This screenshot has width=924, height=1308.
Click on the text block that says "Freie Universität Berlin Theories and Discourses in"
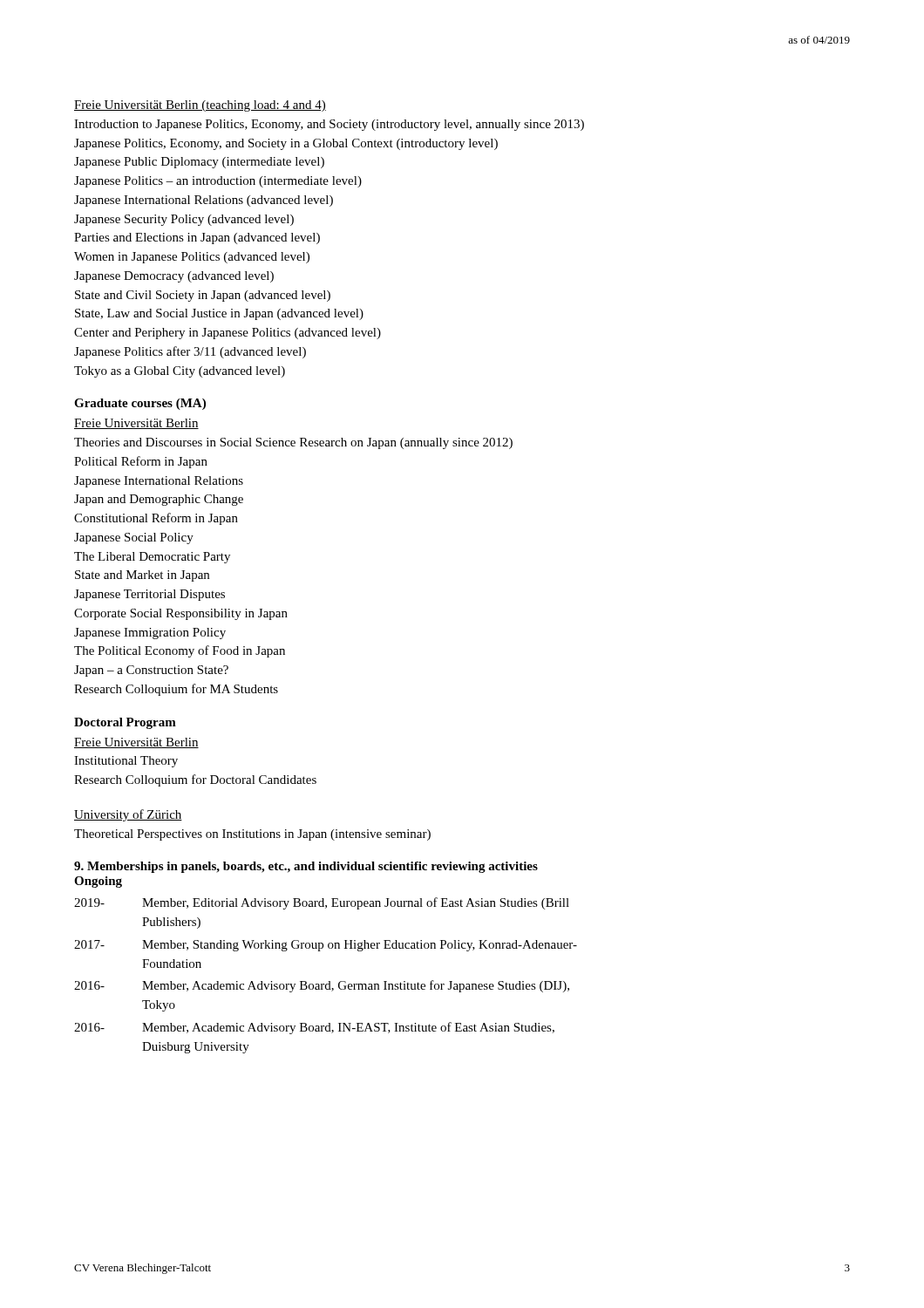click(136, 424)
